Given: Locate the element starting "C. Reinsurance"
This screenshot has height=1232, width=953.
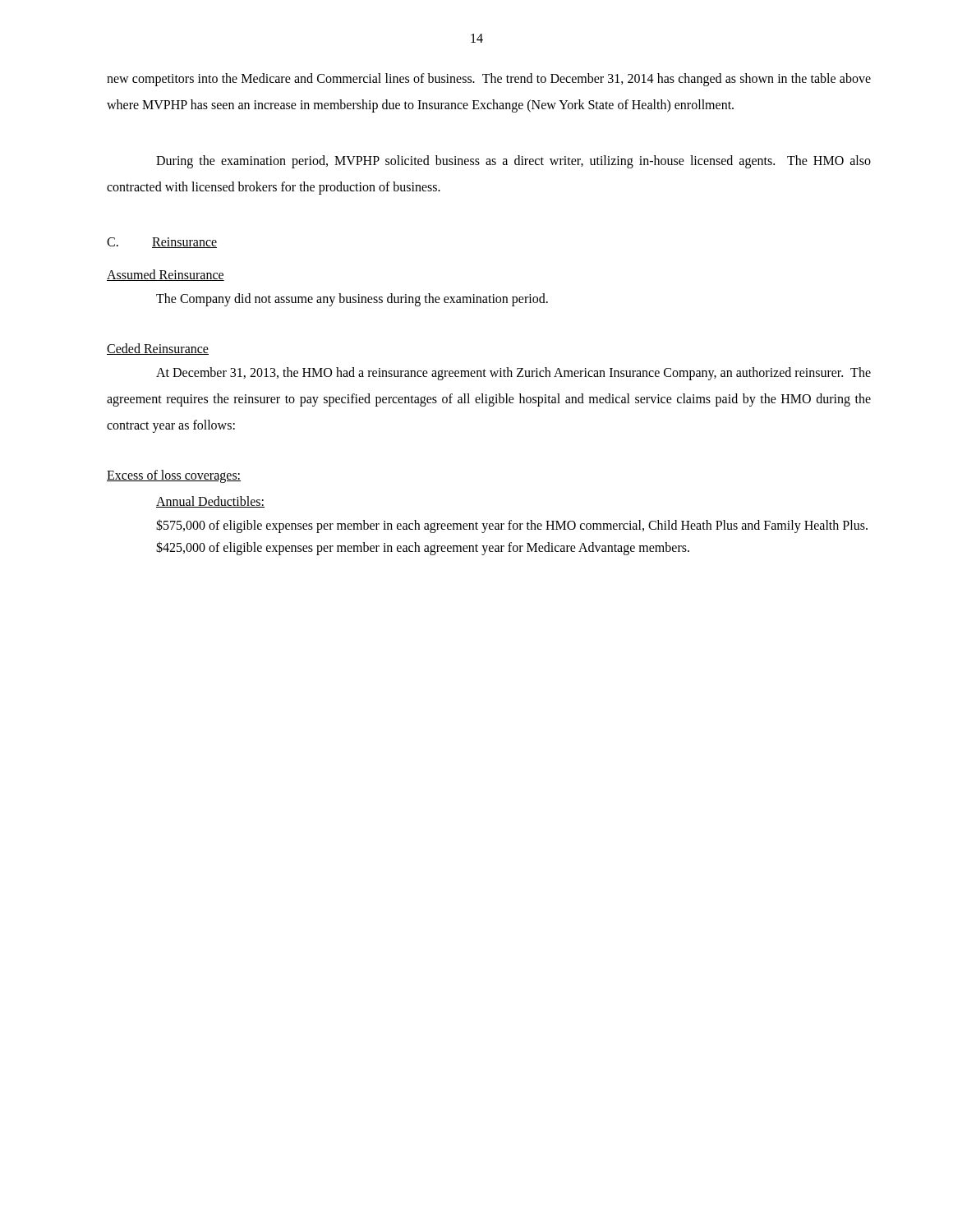Looking at the screenshot, I should pyautogui.click(x=162, y=242).
